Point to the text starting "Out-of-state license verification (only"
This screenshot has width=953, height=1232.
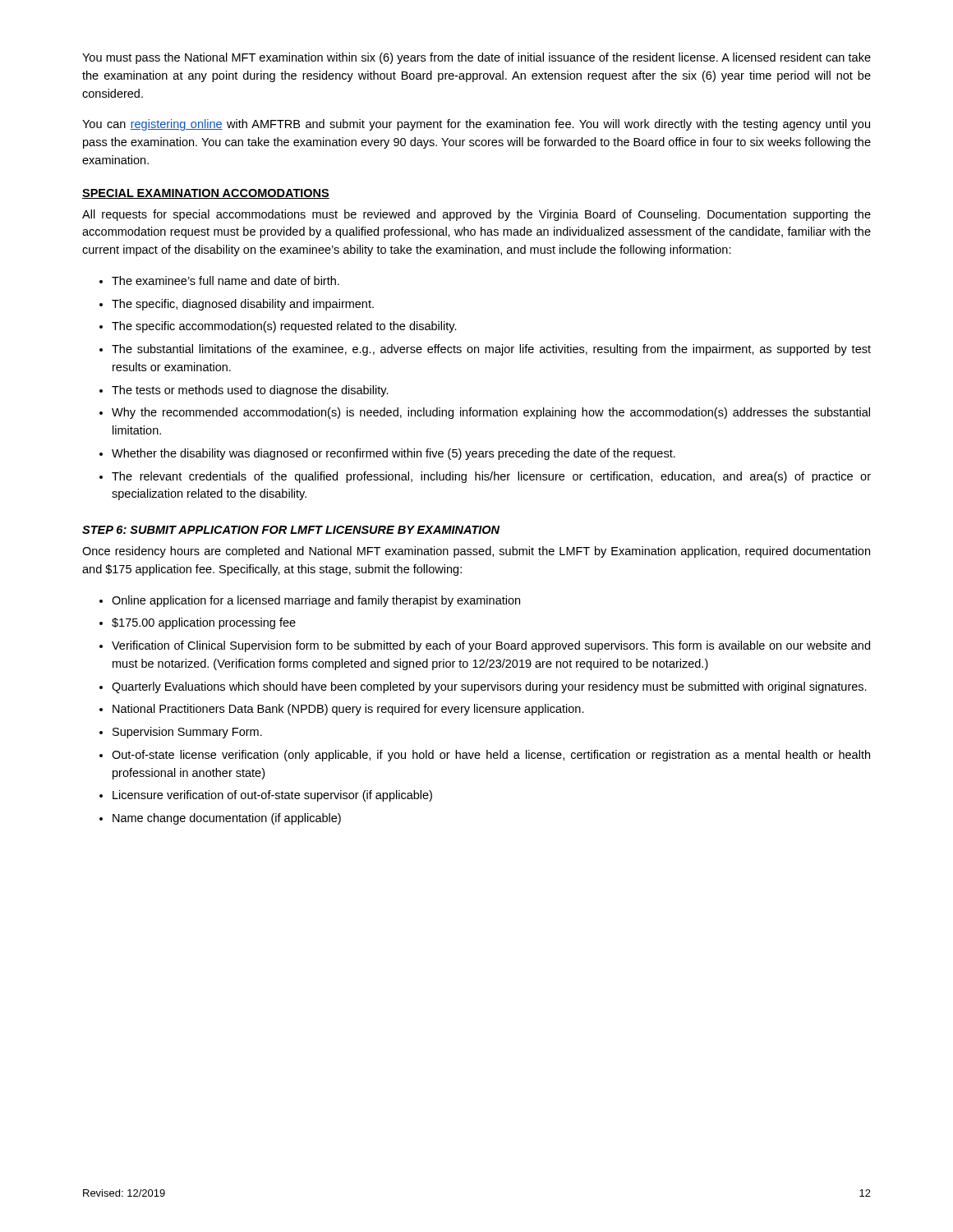tap(491, 764)
